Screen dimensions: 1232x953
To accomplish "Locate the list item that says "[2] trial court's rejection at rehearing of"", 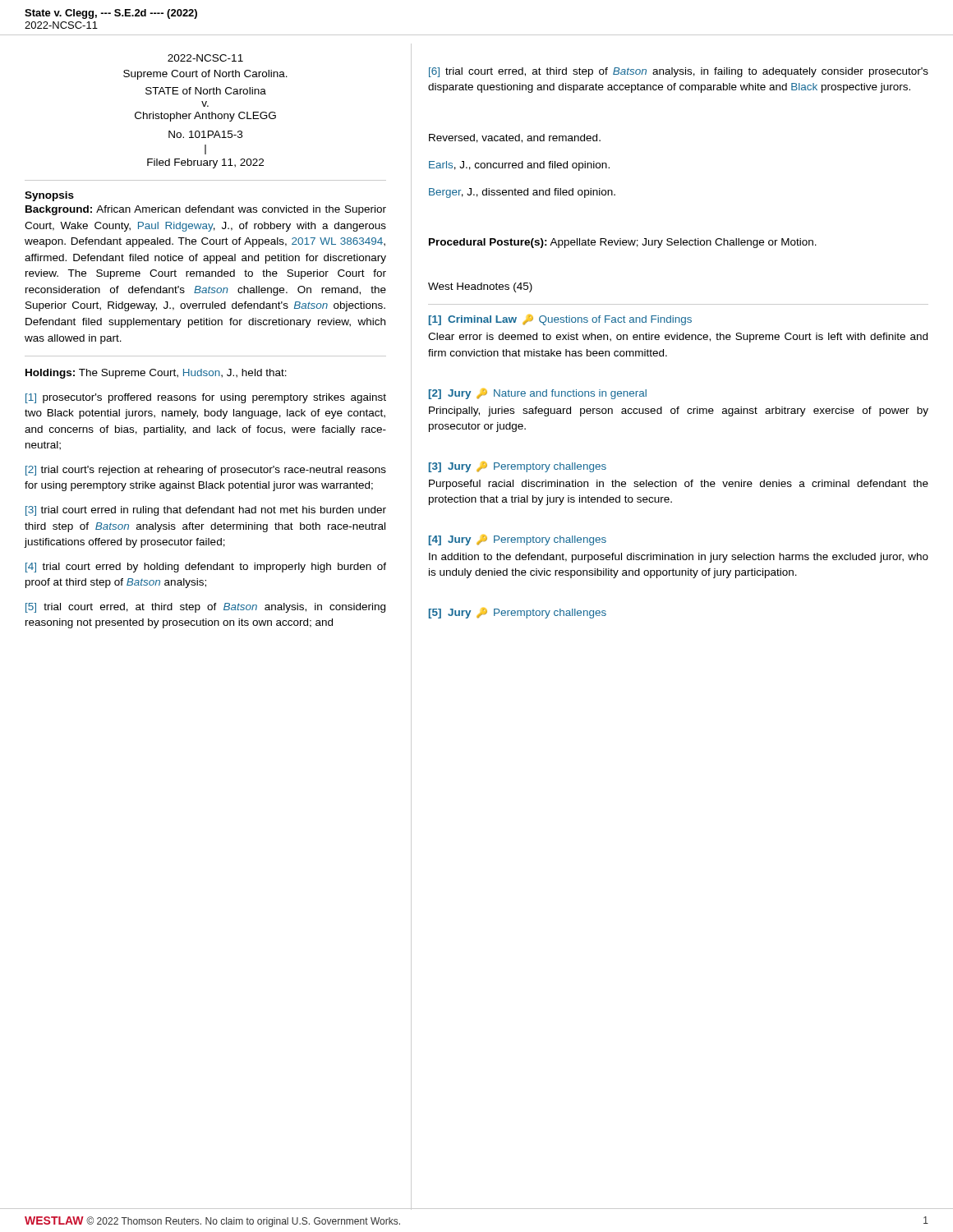I will (x=205, y=478).
